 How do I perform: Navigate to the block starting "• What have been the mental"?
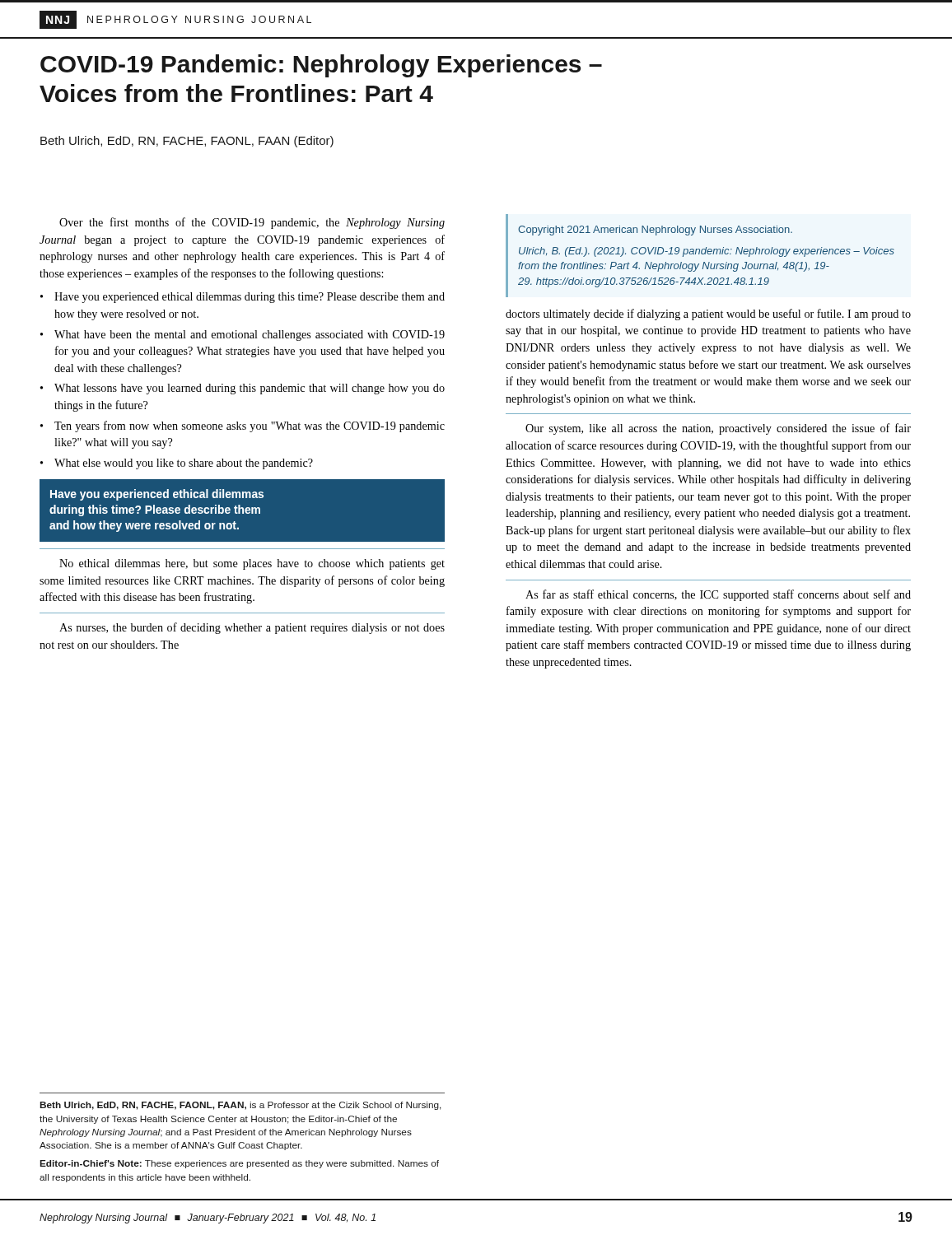tap(242, 351)
